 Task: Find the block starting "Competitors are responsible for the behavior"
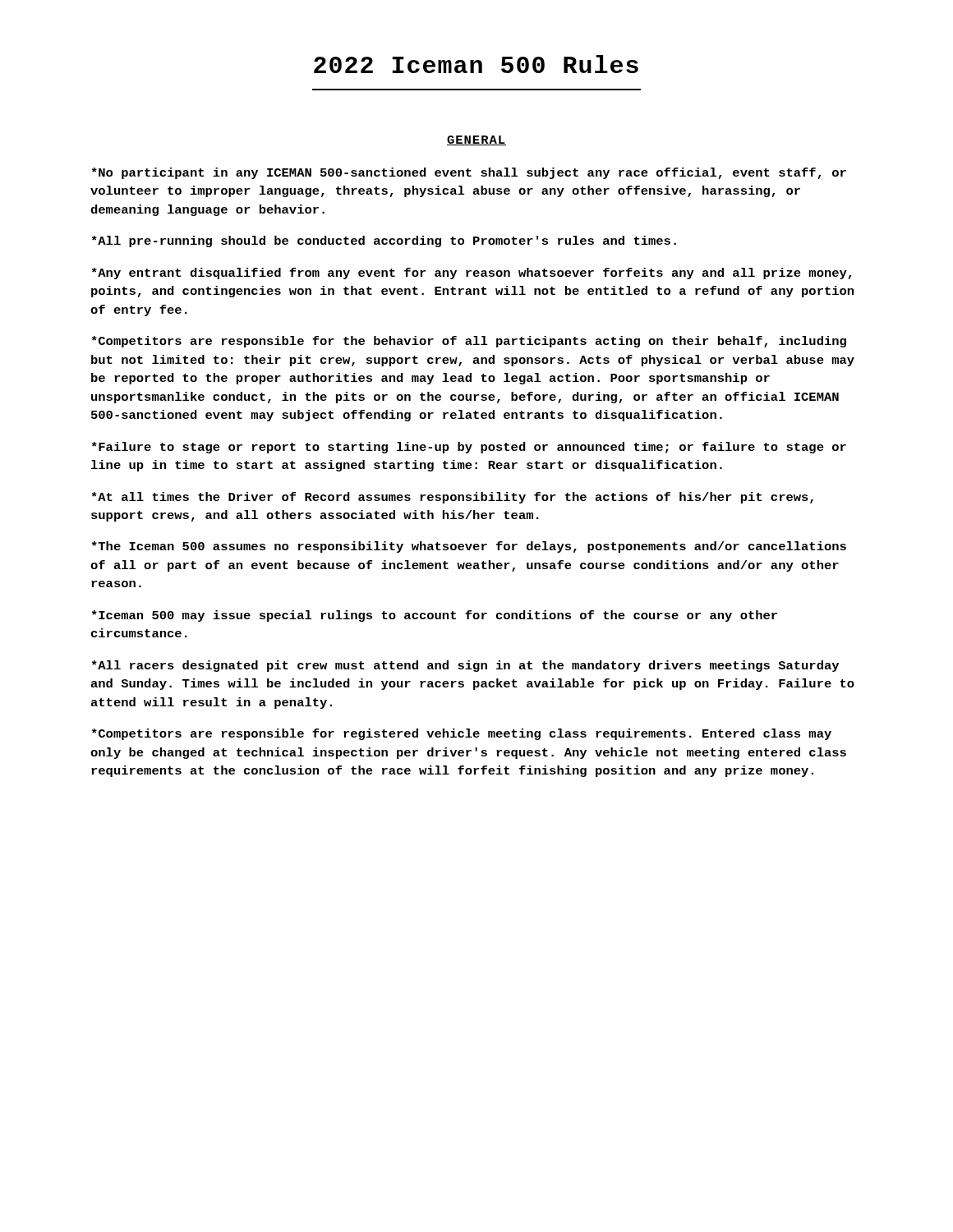[x=472, y=379]
